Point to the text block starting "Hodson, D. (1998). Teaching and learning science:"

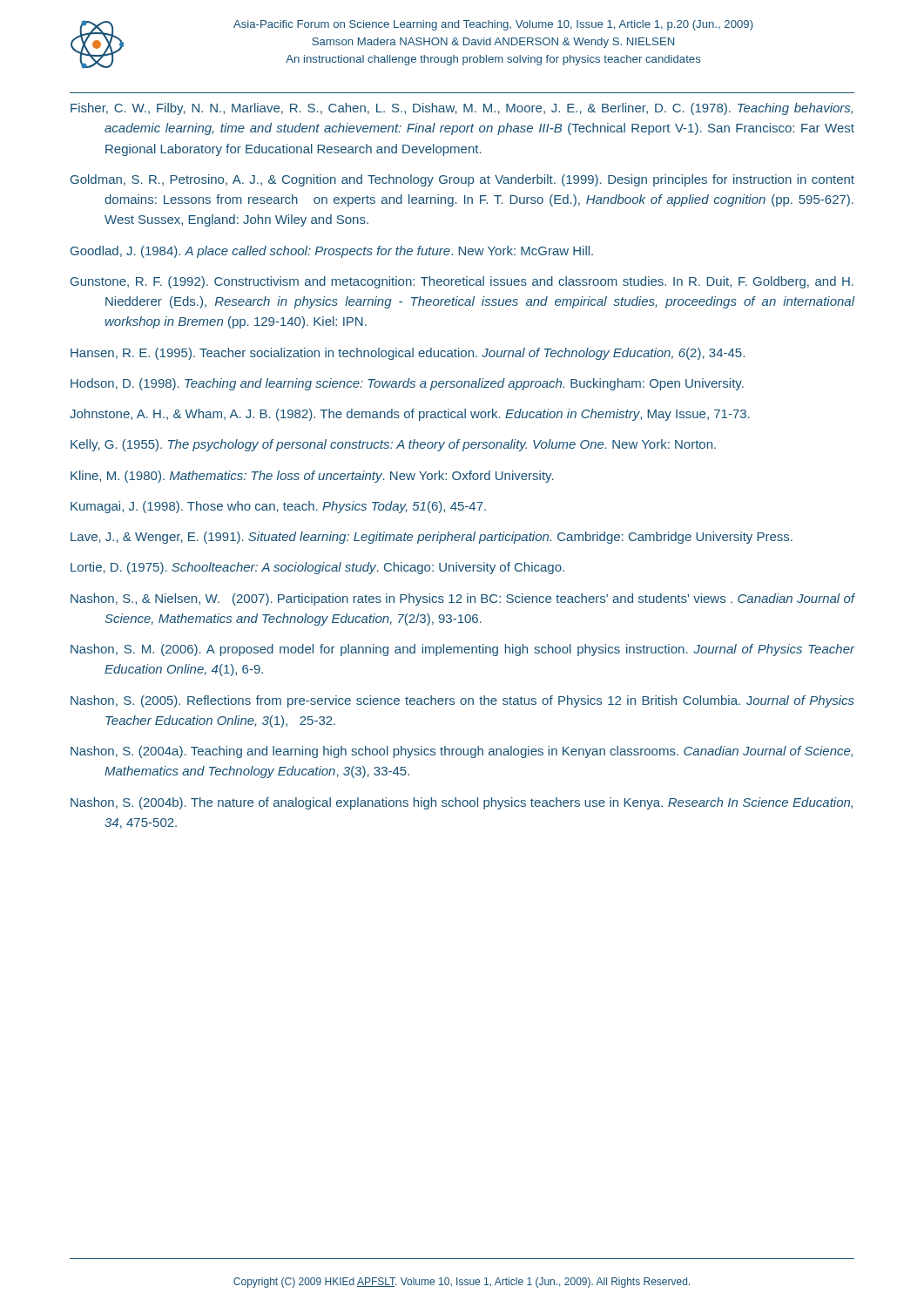[x=407, y=383]
